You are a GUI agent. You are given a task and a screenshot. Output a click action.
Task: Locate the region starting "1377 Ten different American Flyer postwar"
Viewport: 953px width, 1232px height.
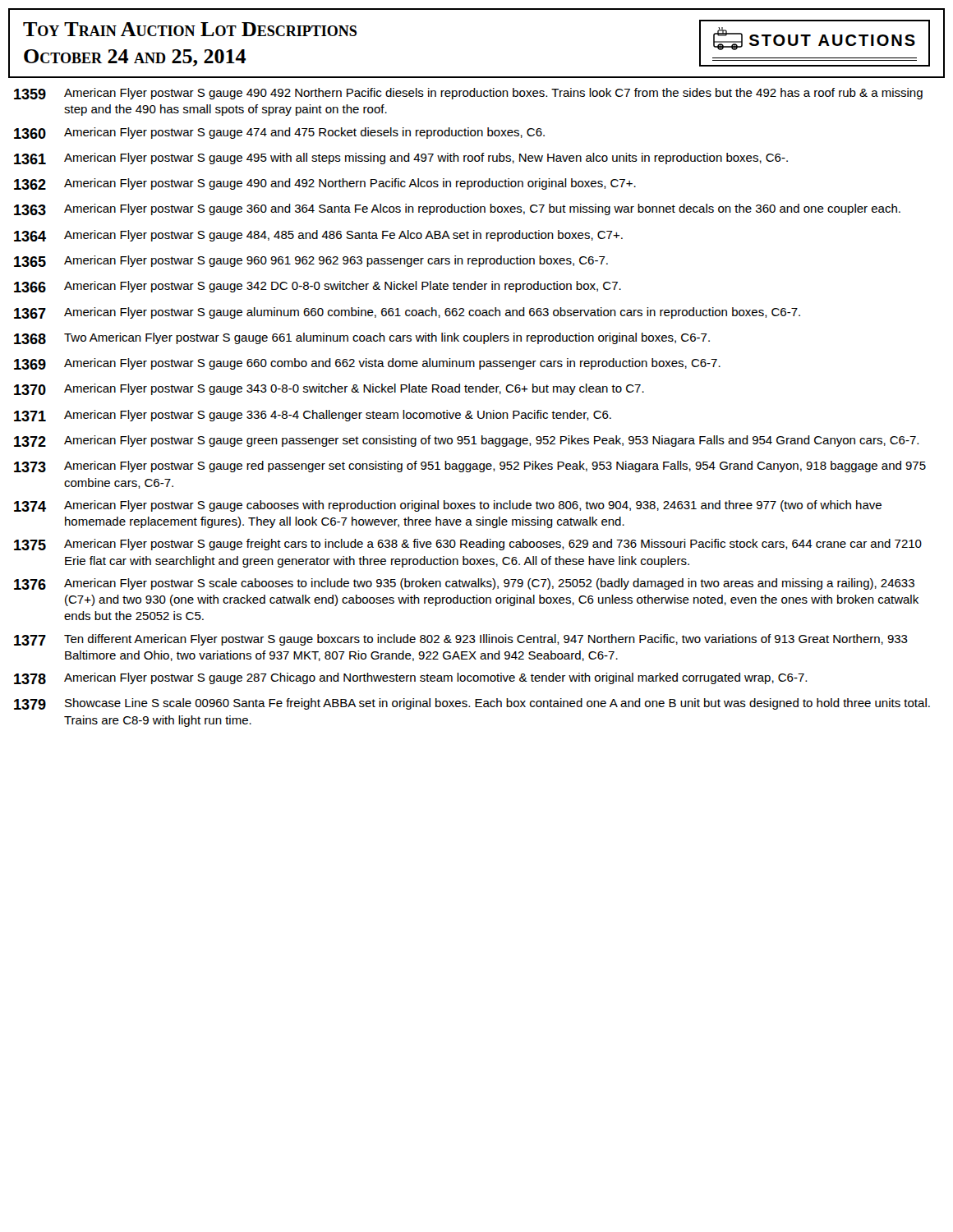(476, 647)
